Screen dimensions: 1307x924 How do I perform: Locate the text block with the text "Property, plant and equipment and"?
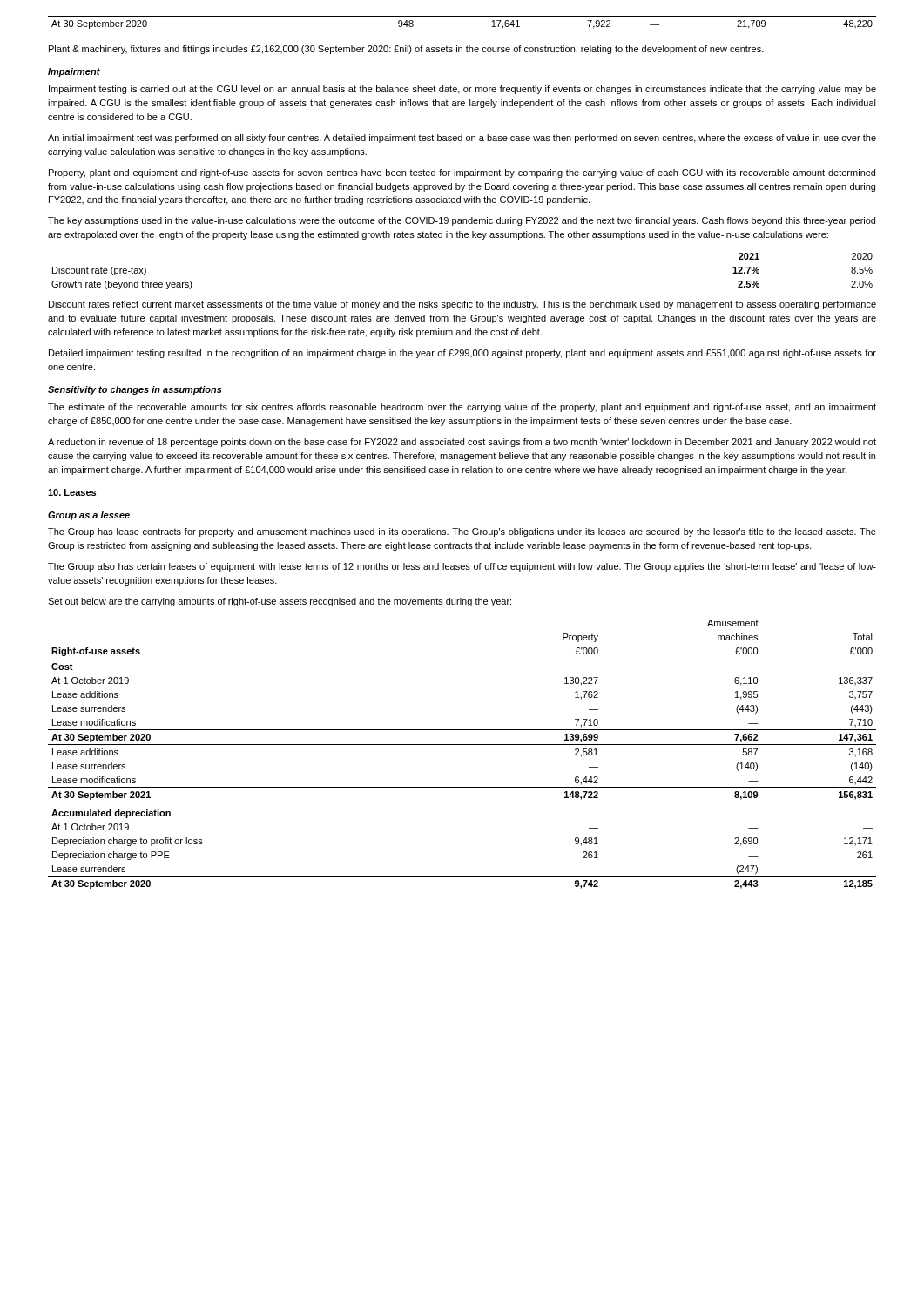pos(462,187)
